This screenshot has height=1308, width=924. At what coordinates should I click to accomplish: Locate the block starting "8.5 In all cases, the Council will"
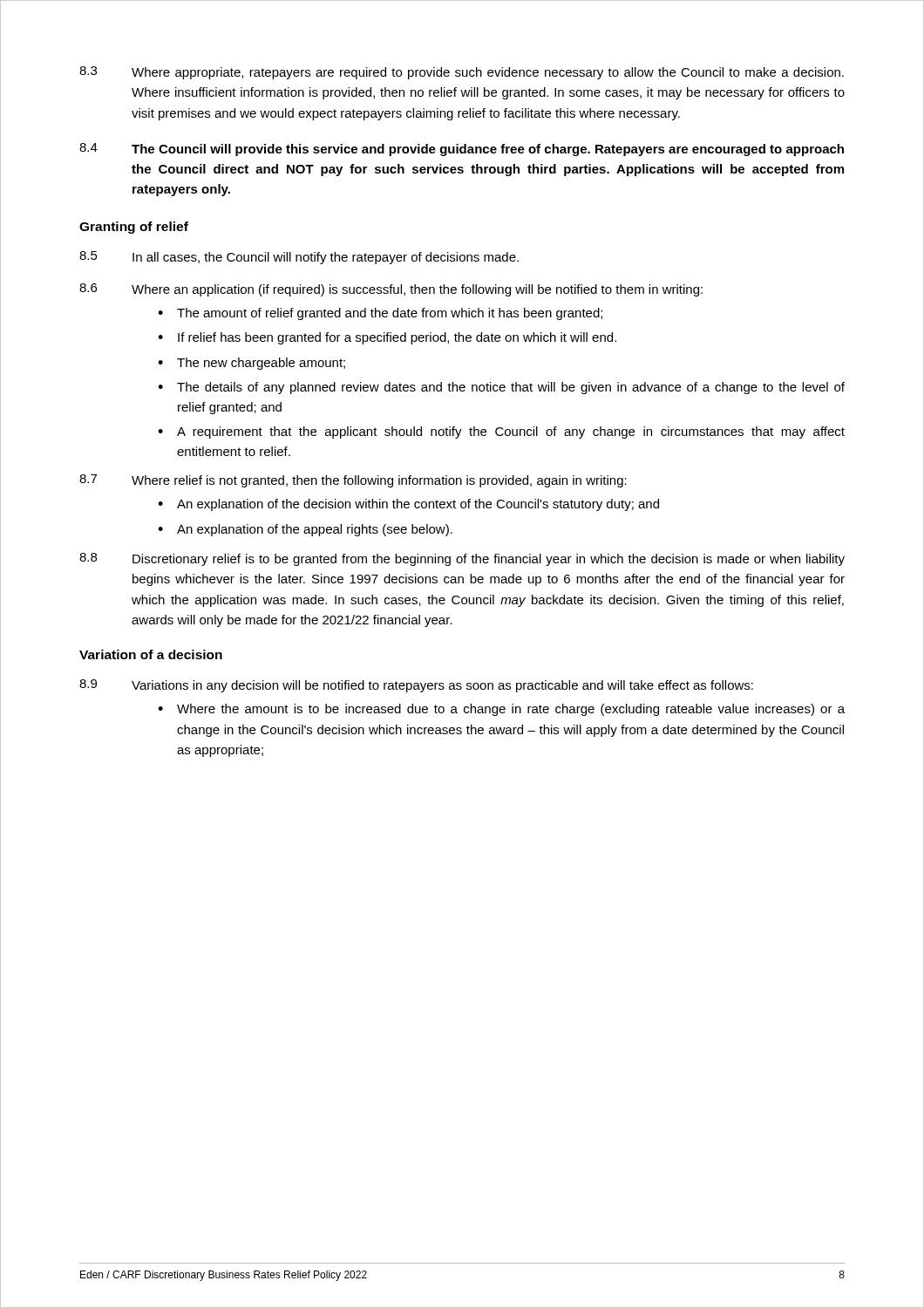pos(462,256)
